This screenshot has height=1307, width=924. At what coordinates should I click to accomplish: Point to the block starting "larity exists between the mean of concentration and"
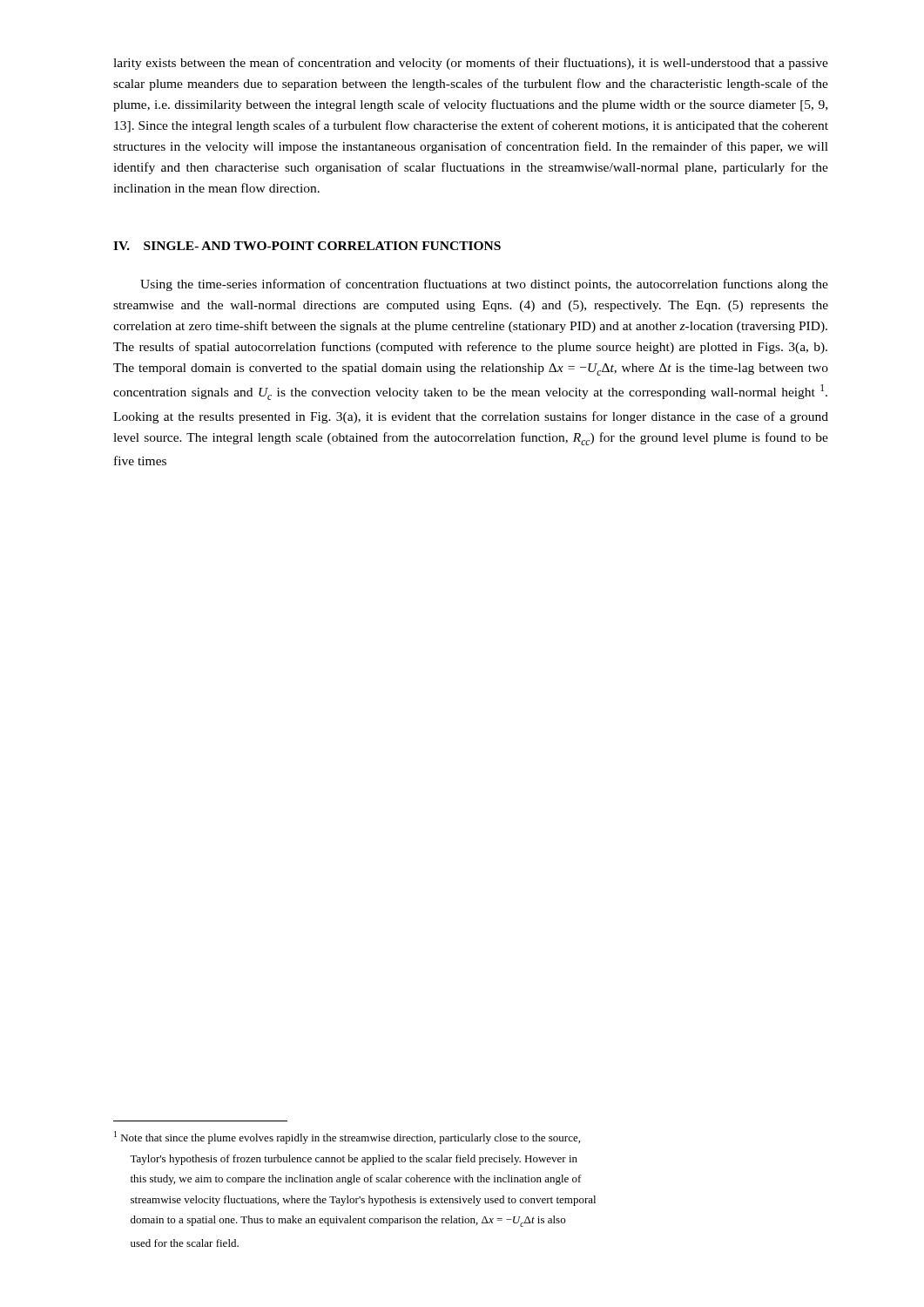(471, 126)
